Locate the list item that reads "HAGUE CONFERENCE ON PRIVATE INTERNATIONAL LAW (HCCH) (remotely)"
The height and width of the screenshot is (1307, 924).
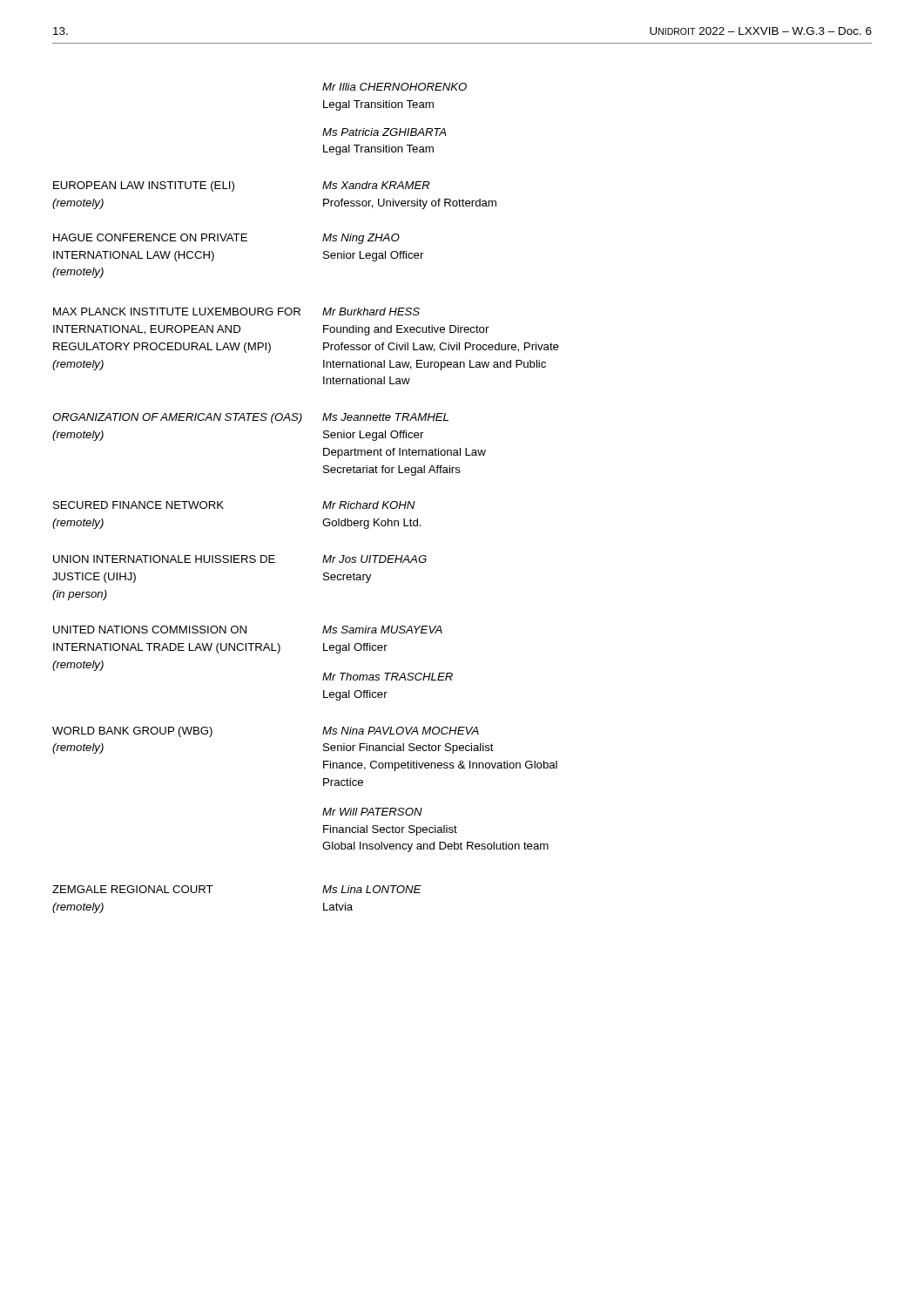(x=226, y=239)
